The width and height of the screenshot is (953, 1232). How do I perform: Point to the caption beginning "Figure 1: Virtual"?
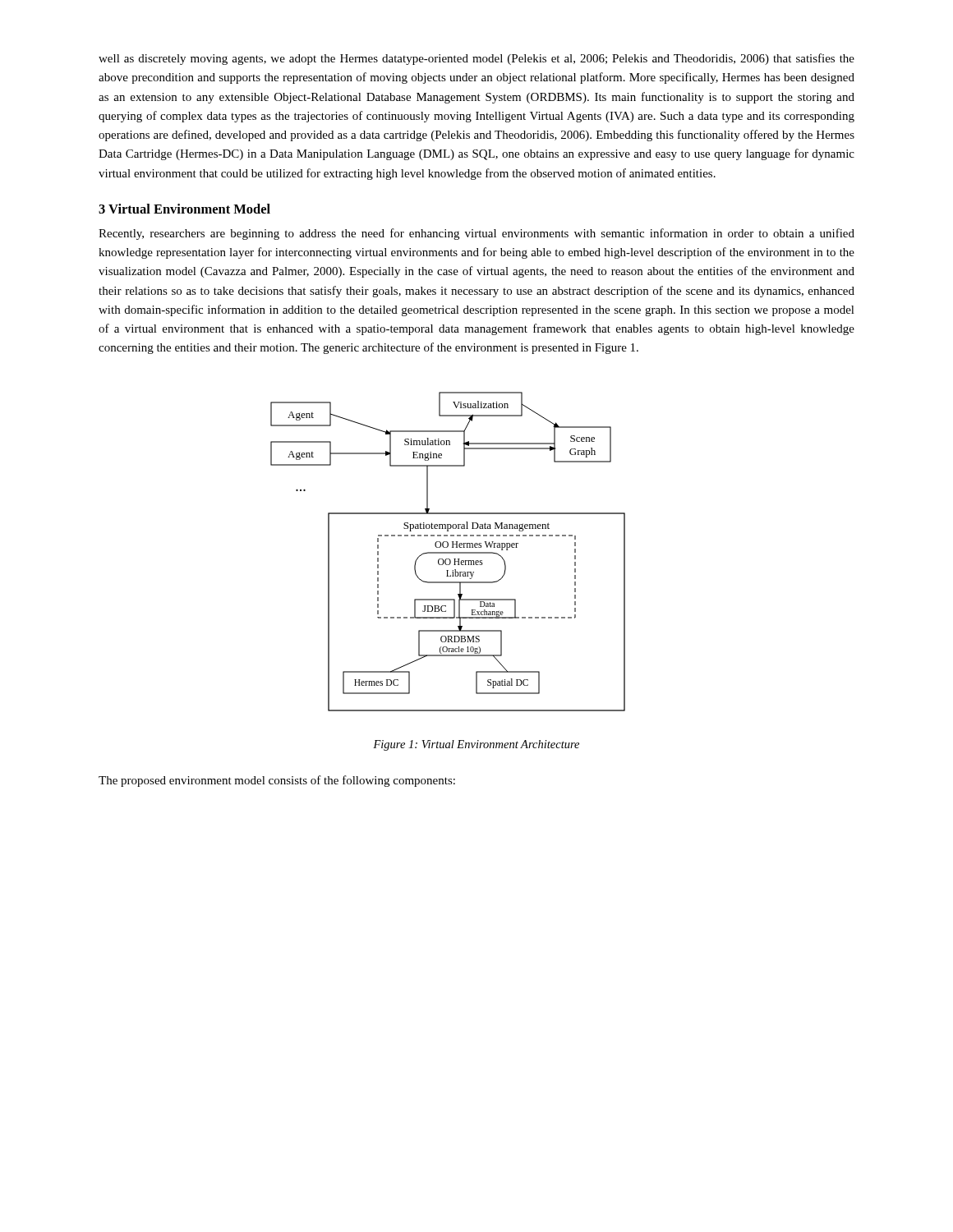click(x=476, y=744)
